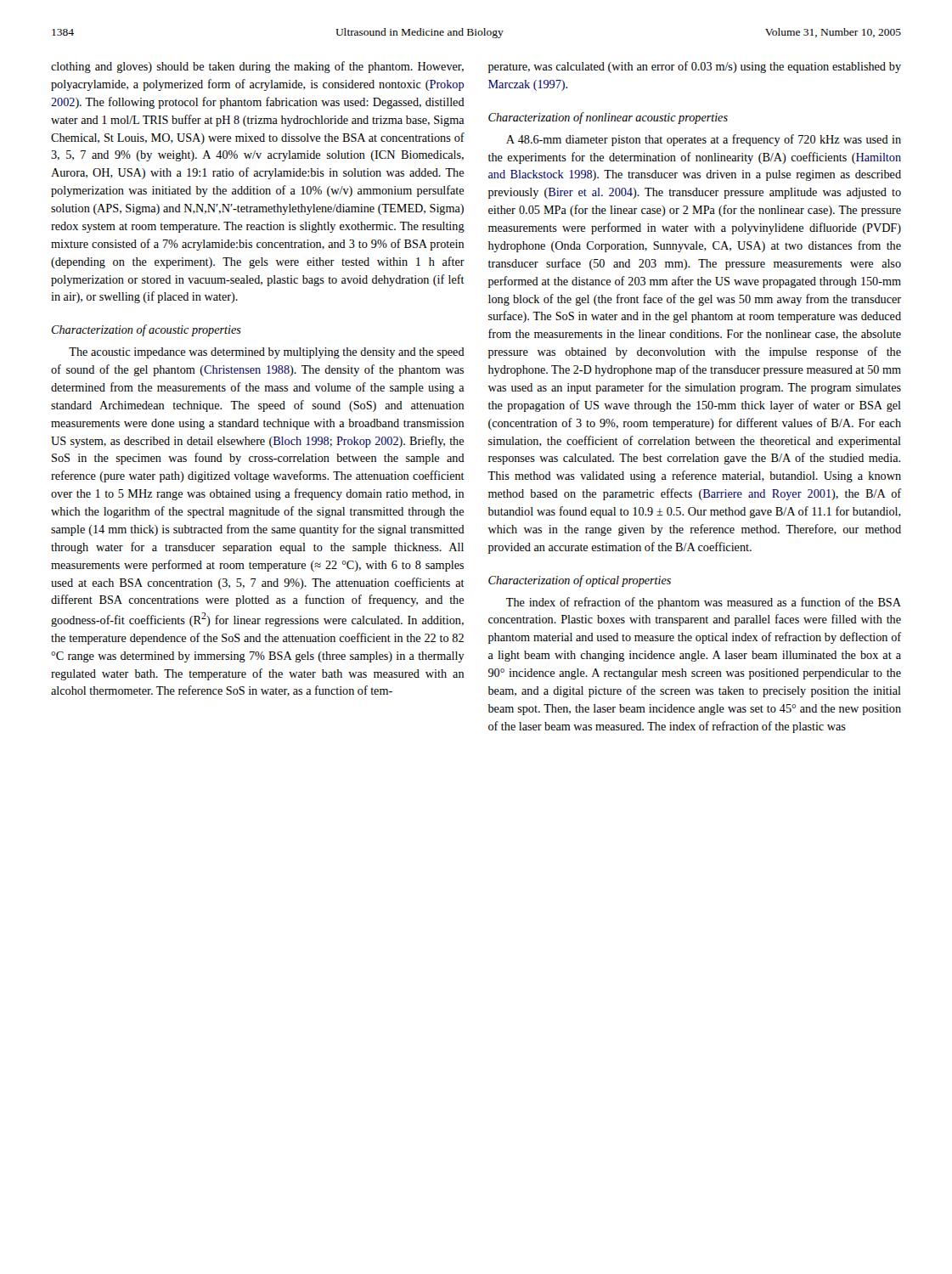Find the text block starting "Characterization of nonlinear acoustic properties"
The image size is (952, 1274).
point(608,117)
